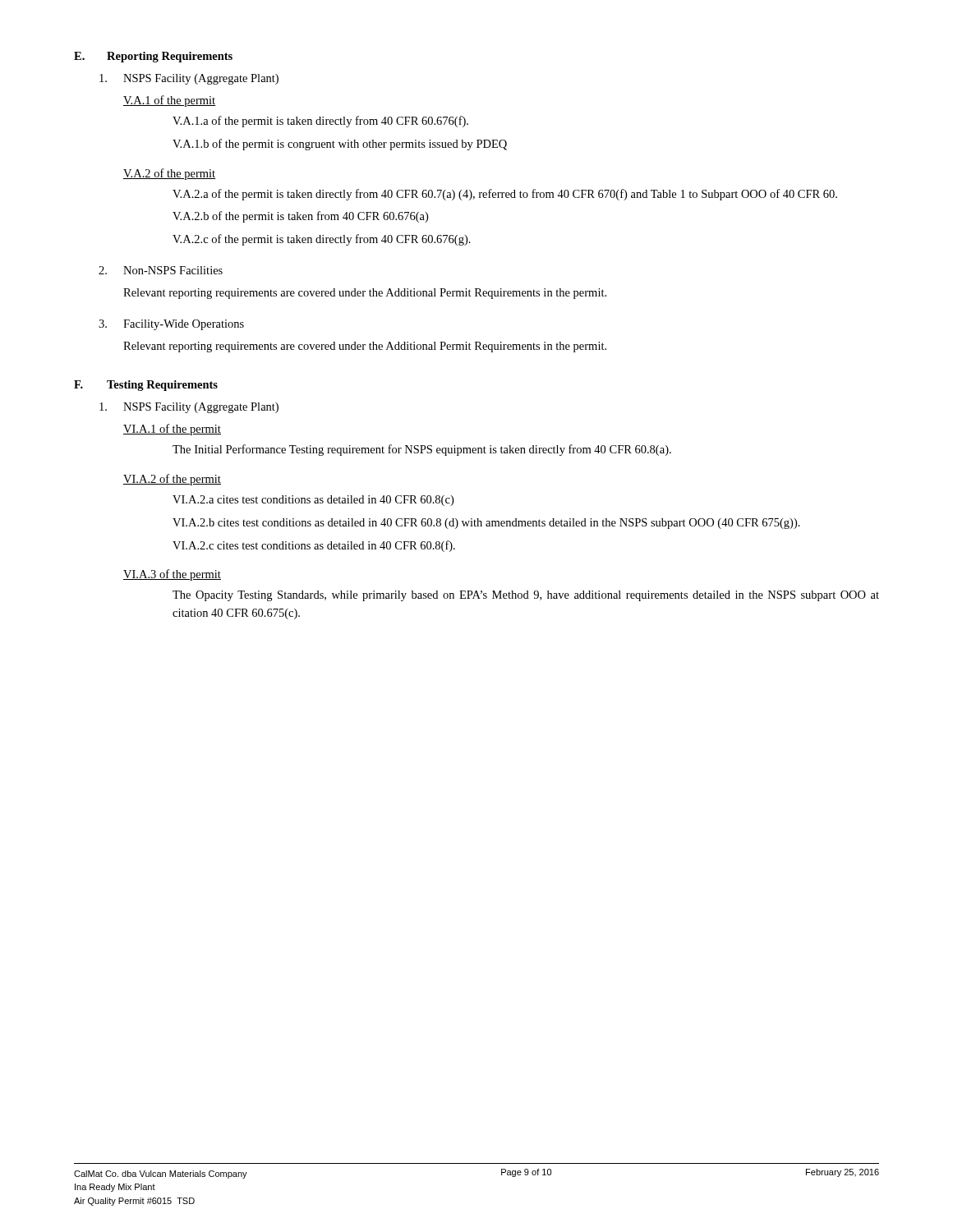This screenshot has height=1232, width=953.
Task: Point to the region starting "VI.A.2 of the permit"
Action: tap(172, 479)
